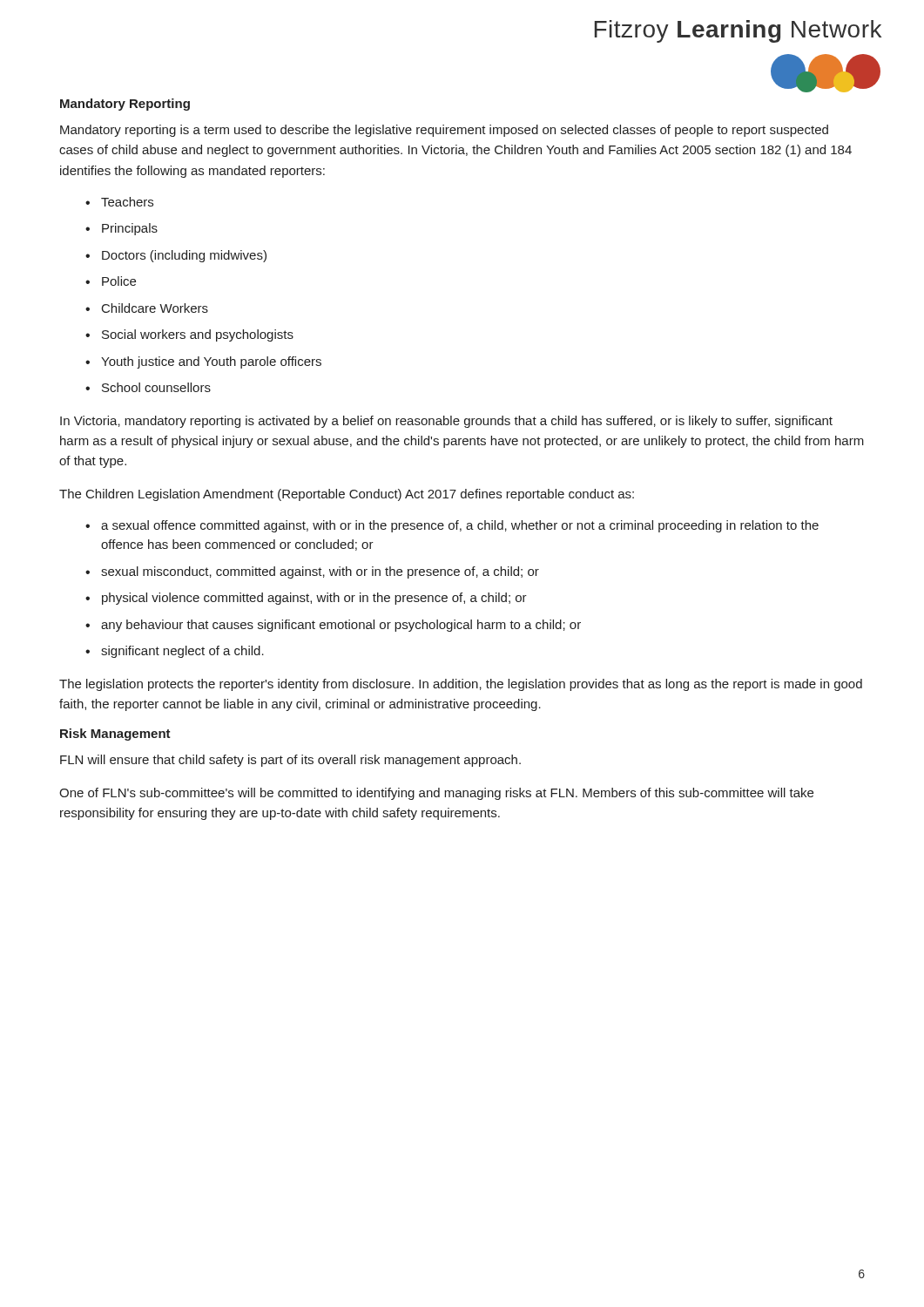Locate the text block with the text "Mandatory reporting is a term used to describe"
This screenshot has width=924, height=1307.
click(x=456, y=150)
